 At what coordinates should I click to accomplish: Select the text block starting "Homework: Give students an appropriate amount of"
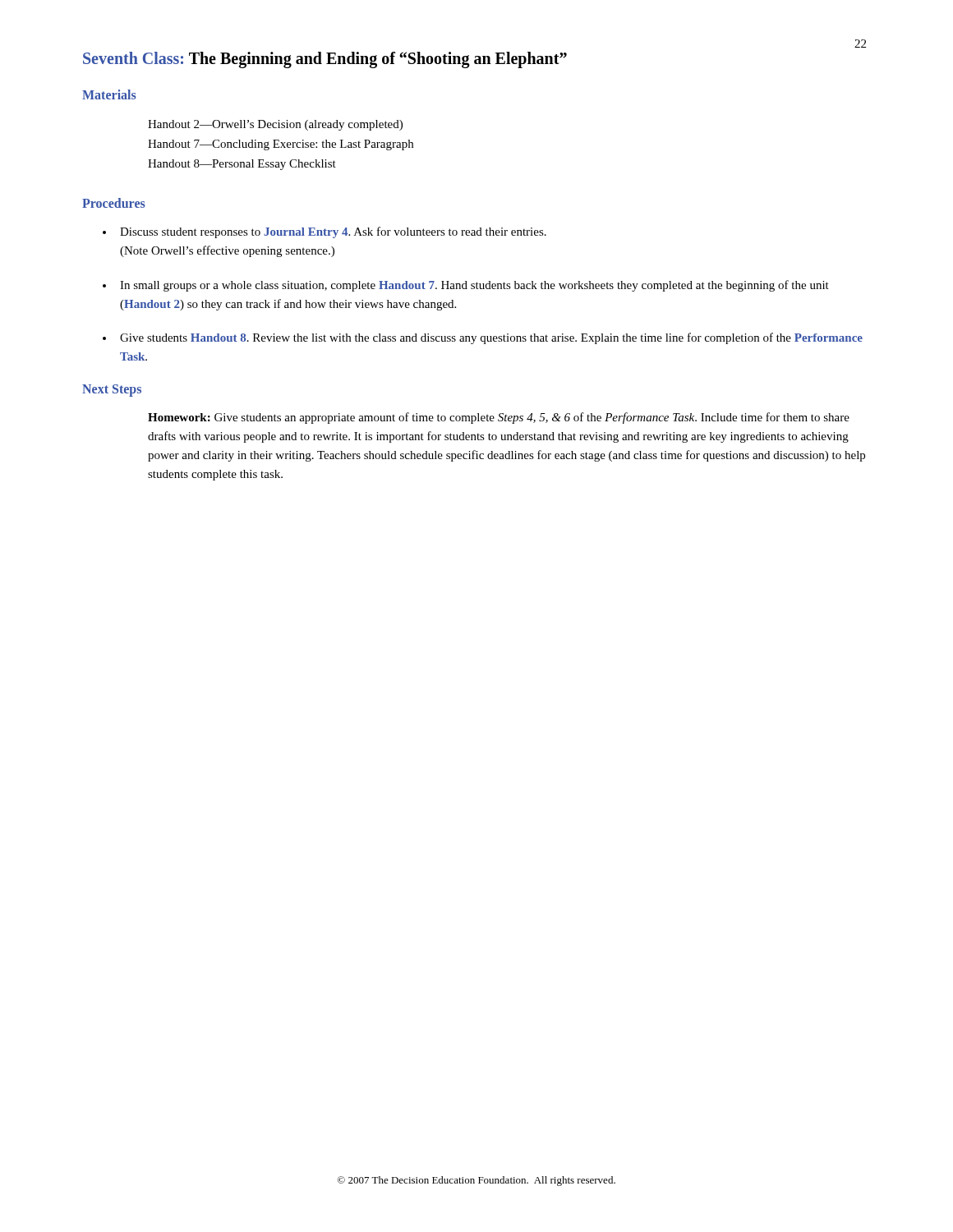tap(509, 446)
